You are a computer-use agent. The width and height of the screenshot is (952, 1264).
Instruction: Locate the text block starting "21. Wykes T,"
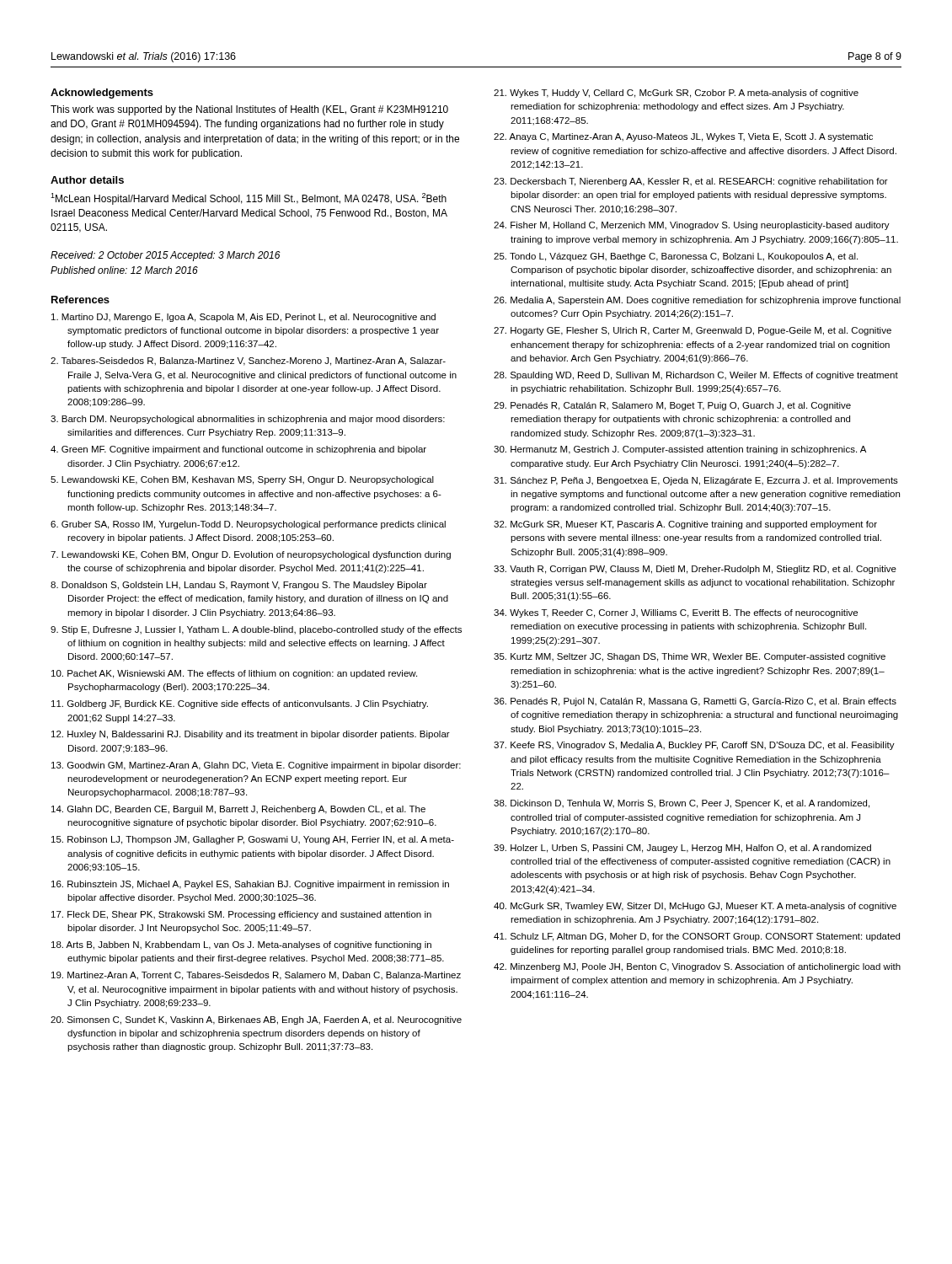pos(676,106)
